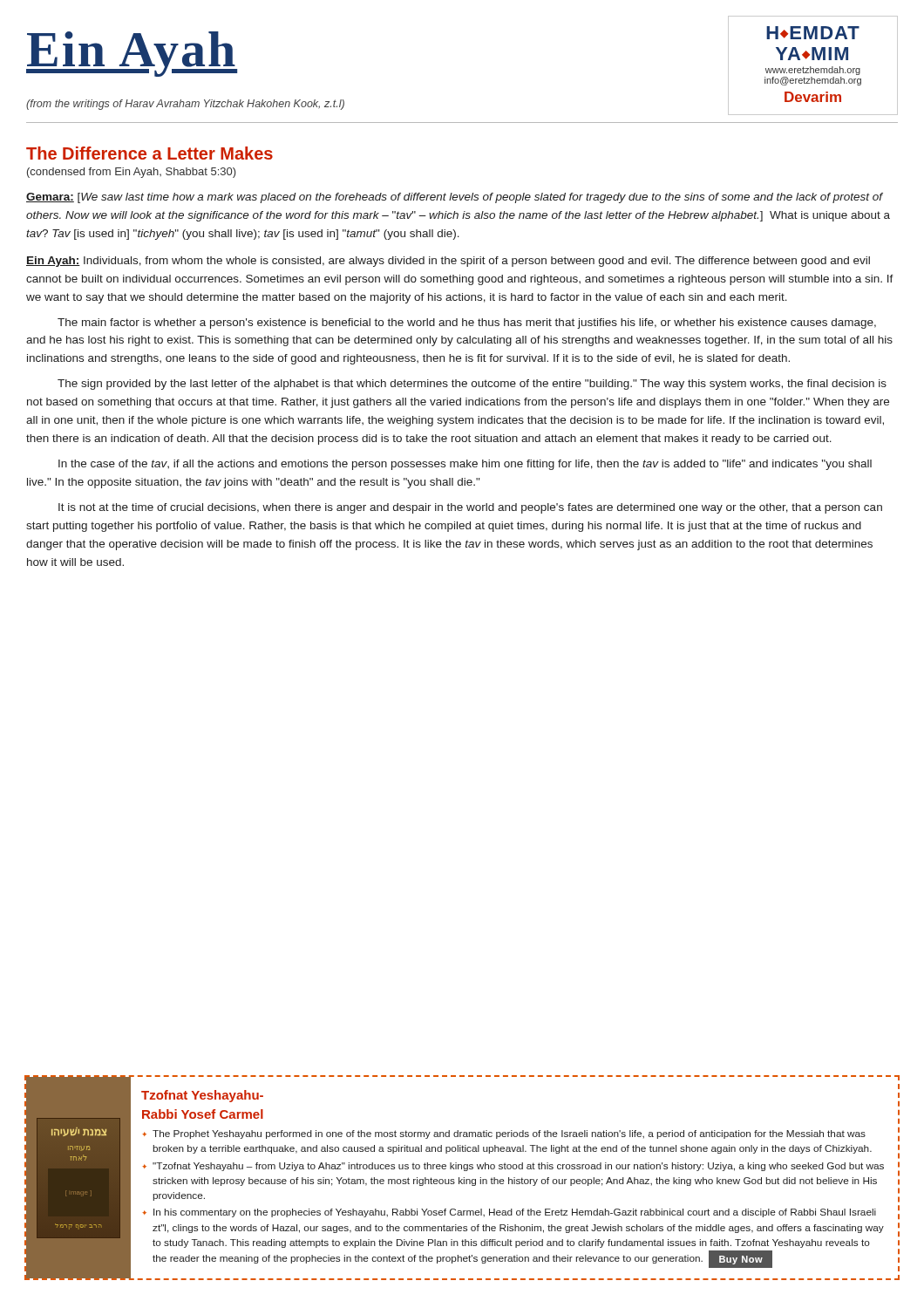Click the section header
Screen dimensions: 1308x924
(150, 153)
